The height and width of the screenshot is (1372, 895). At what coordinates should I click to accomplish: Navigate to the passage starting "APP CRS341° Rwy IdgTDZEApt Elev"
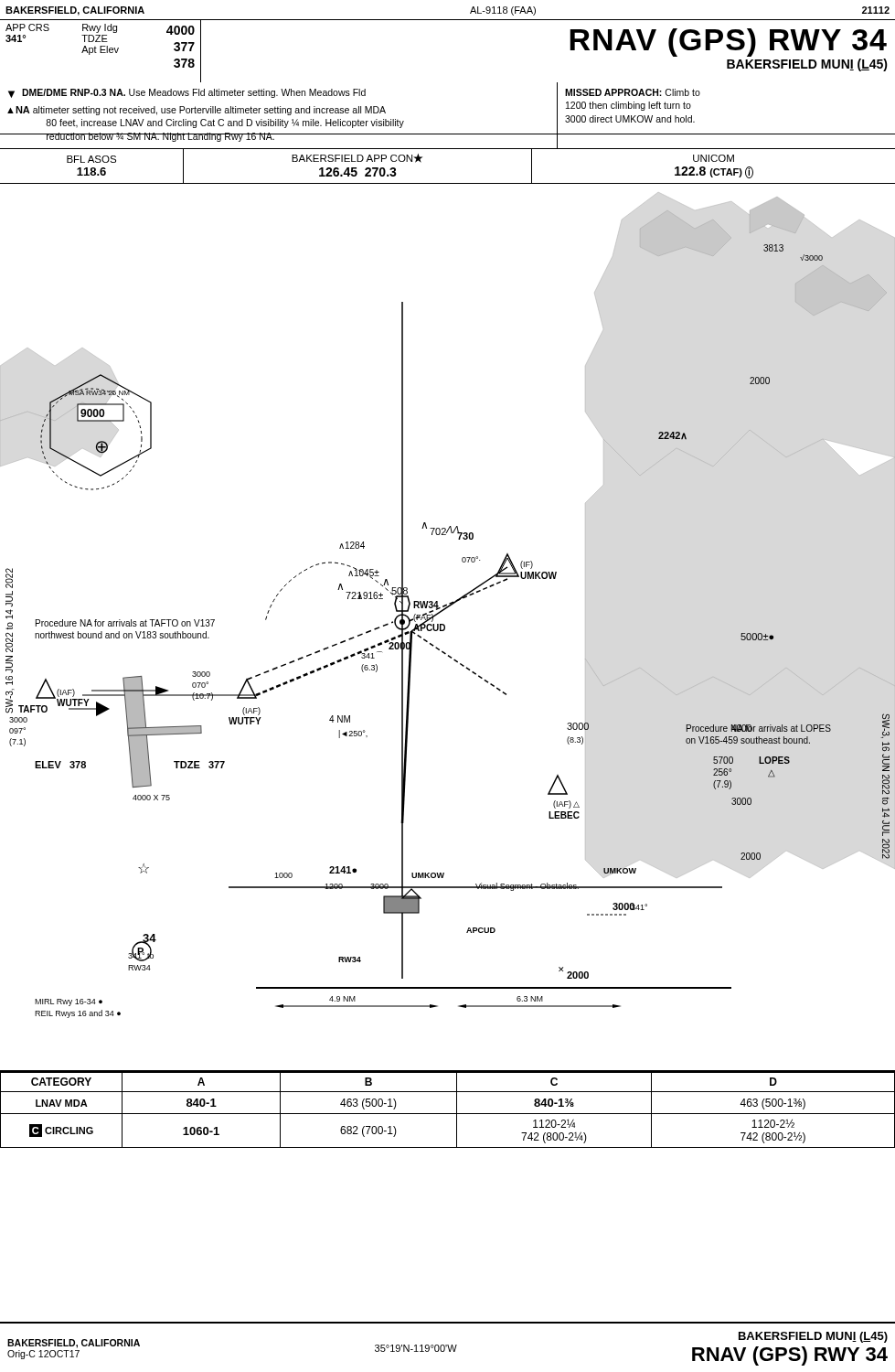click(x=448, y=77)
